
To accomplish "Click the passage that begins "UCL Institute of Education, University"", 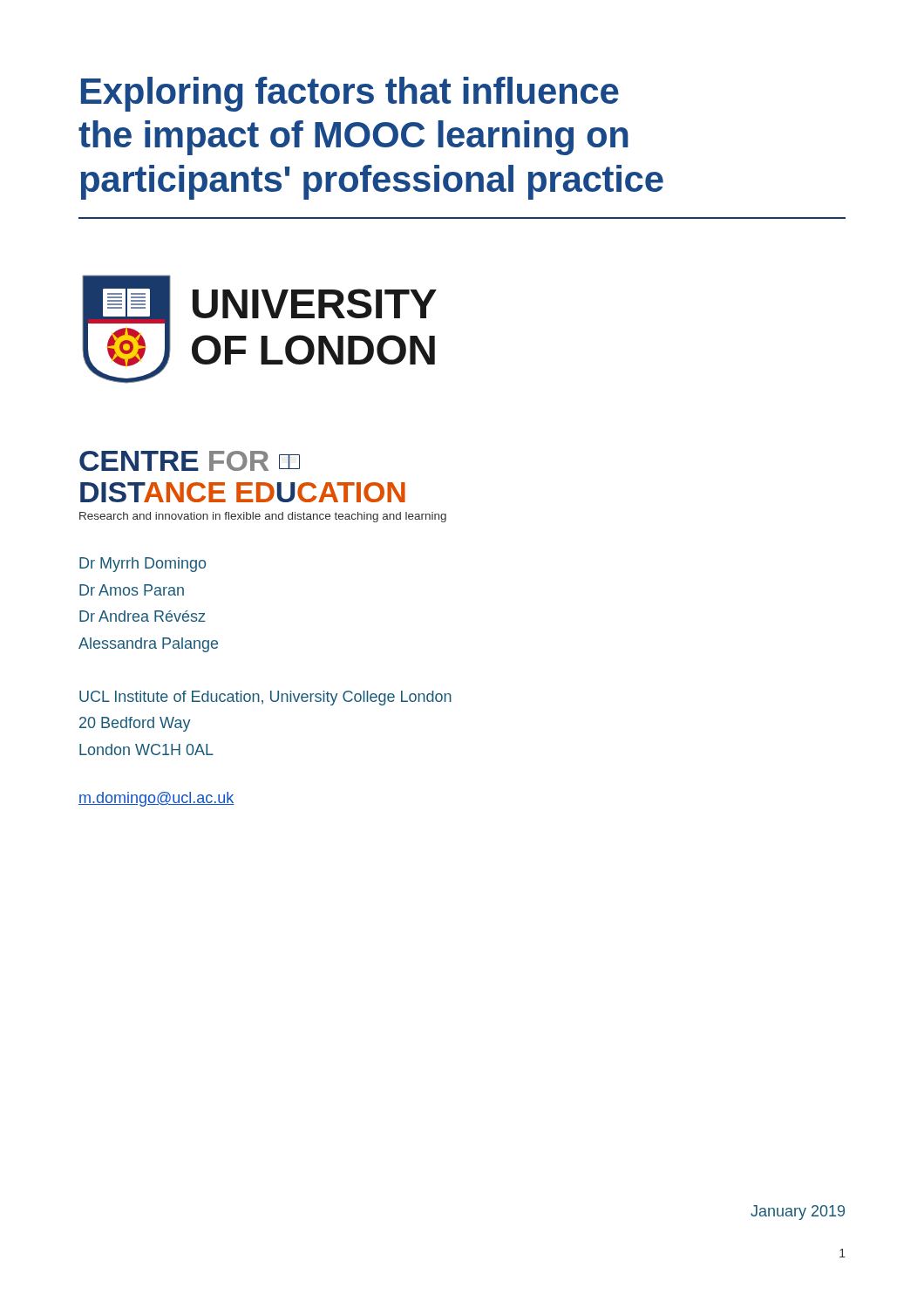I will click(265, 698).
